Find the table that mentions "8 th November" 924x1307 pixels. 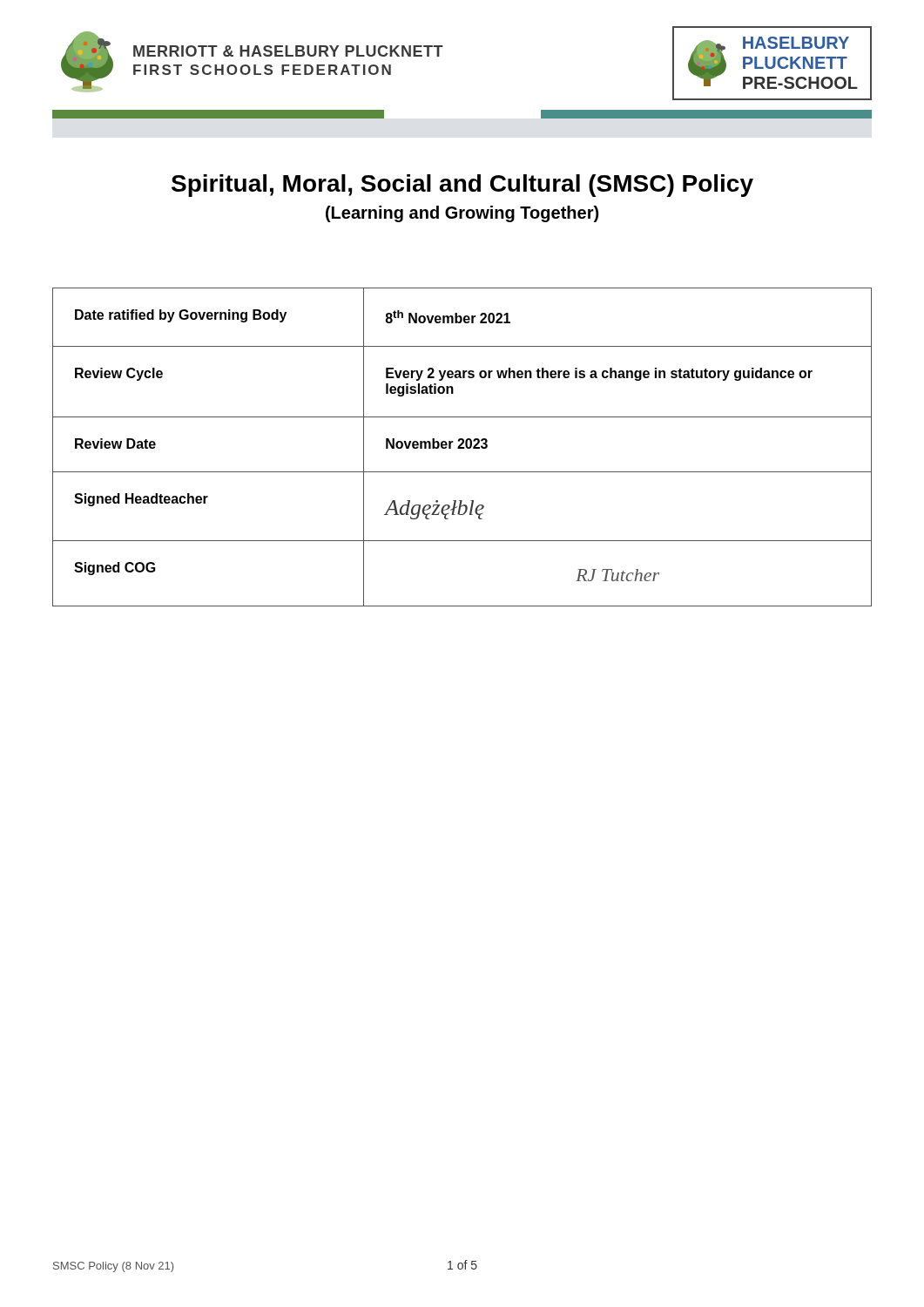[462, 447]
